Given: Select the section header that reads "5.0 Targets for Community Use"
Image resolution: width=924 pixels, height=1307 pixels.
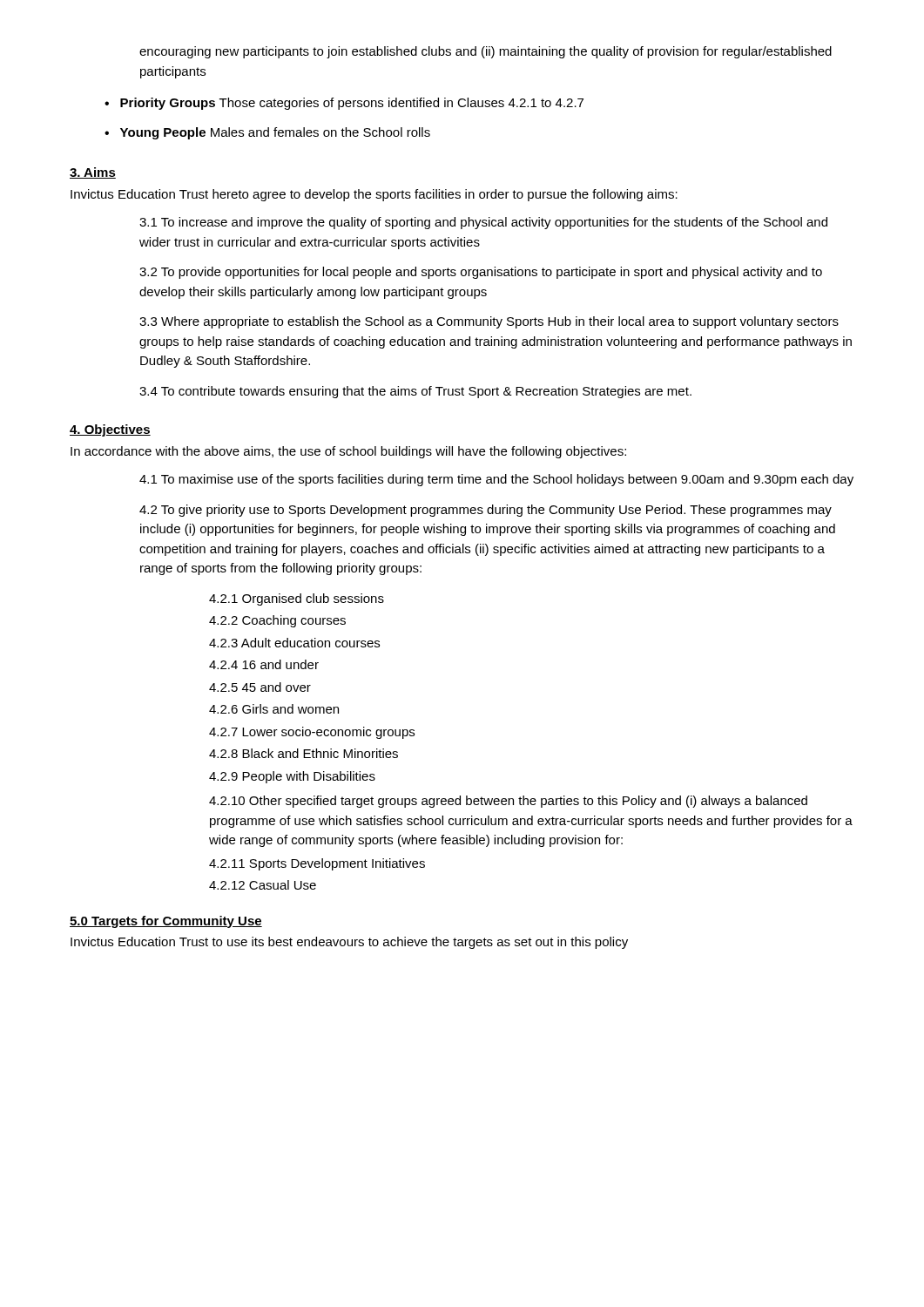Looking at the screenshot, I should 166,920.
